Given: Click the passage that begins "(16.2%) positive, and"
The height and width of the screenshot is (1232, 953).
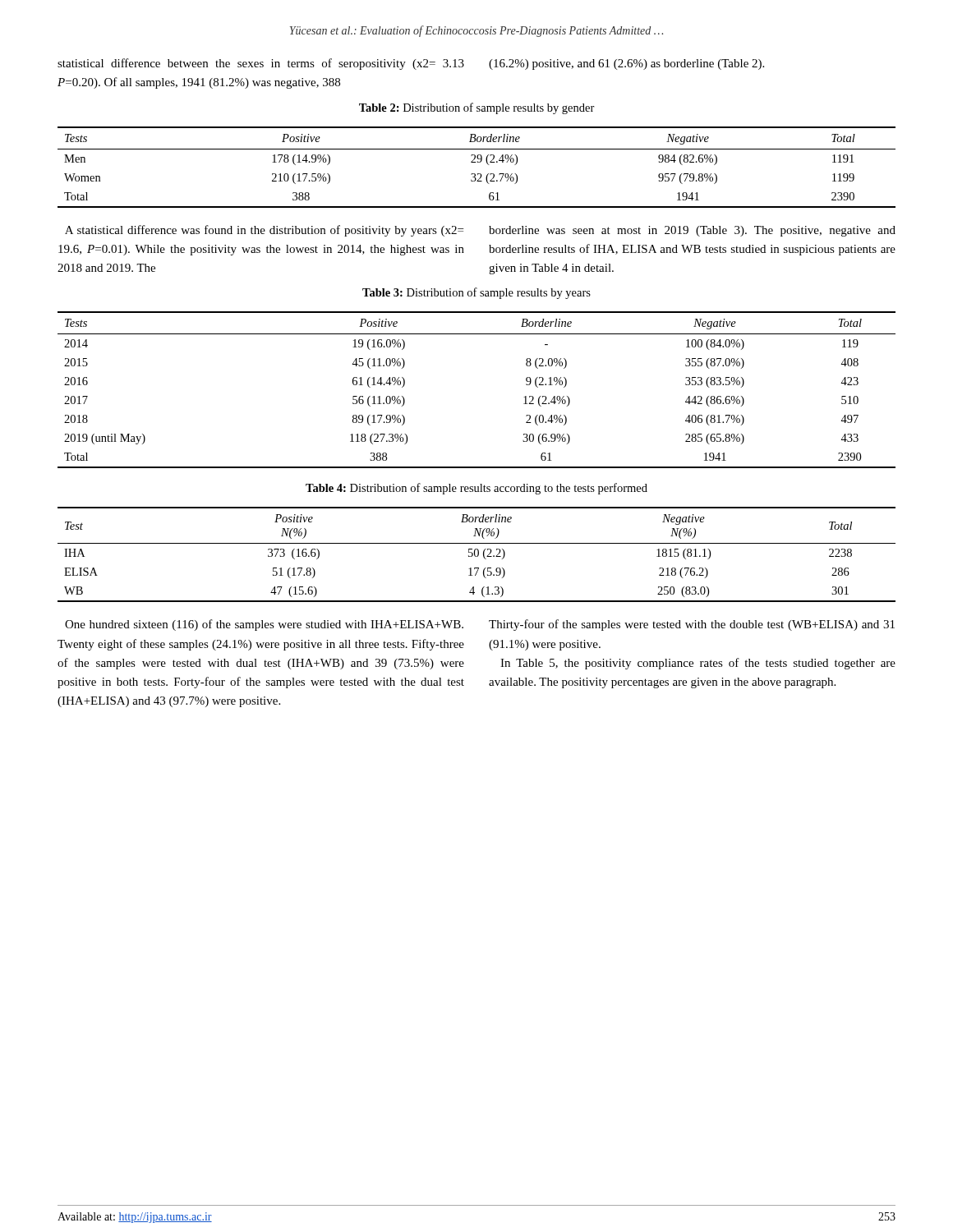Looking at the screenshot, I should (627, 63).
